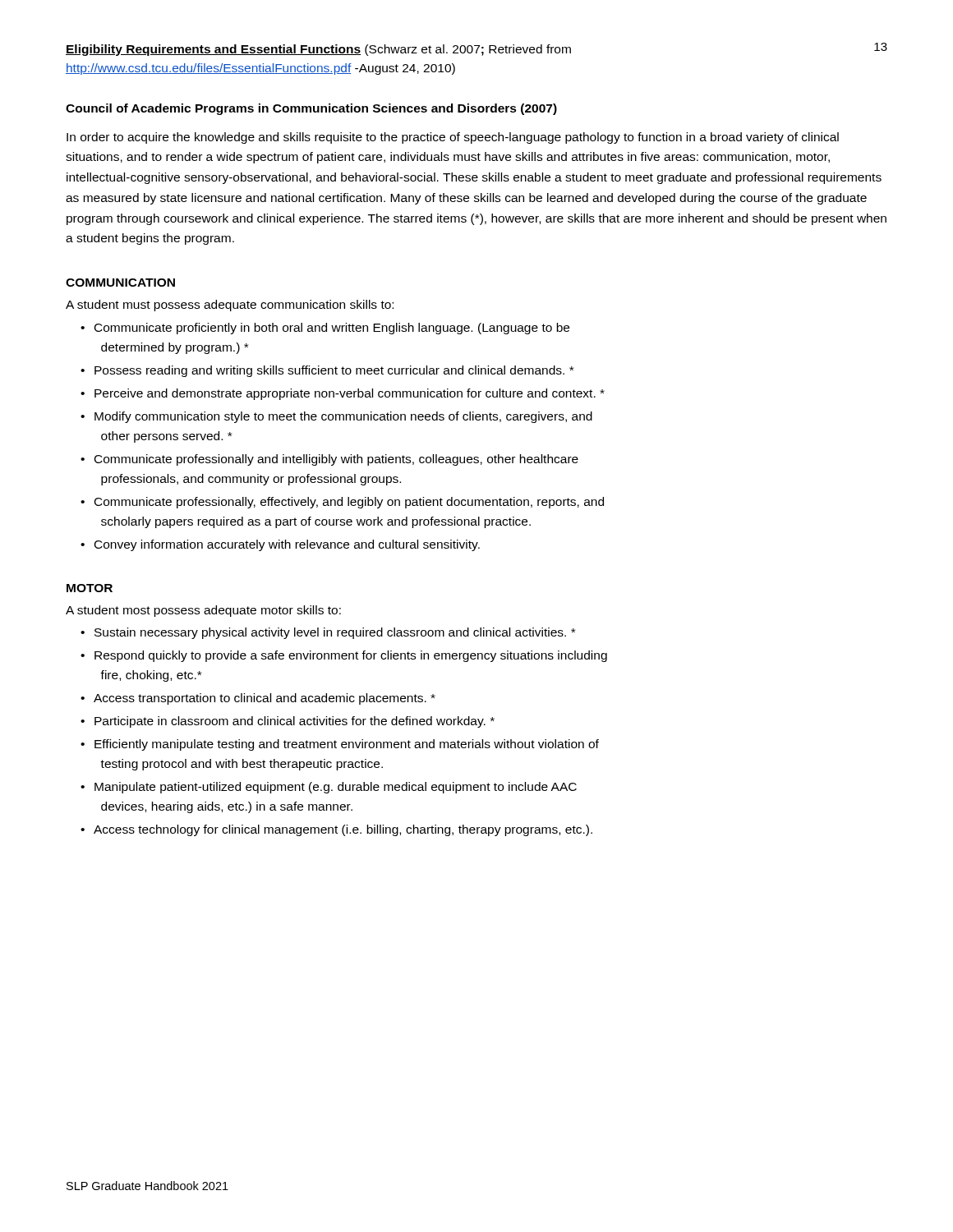Image resolution: width=953 pixels, height=1232 pixels.
Task: Locate the block of text that opens with "Modify communication style to meet the communication needs"
Action: (x=343, y=426)
